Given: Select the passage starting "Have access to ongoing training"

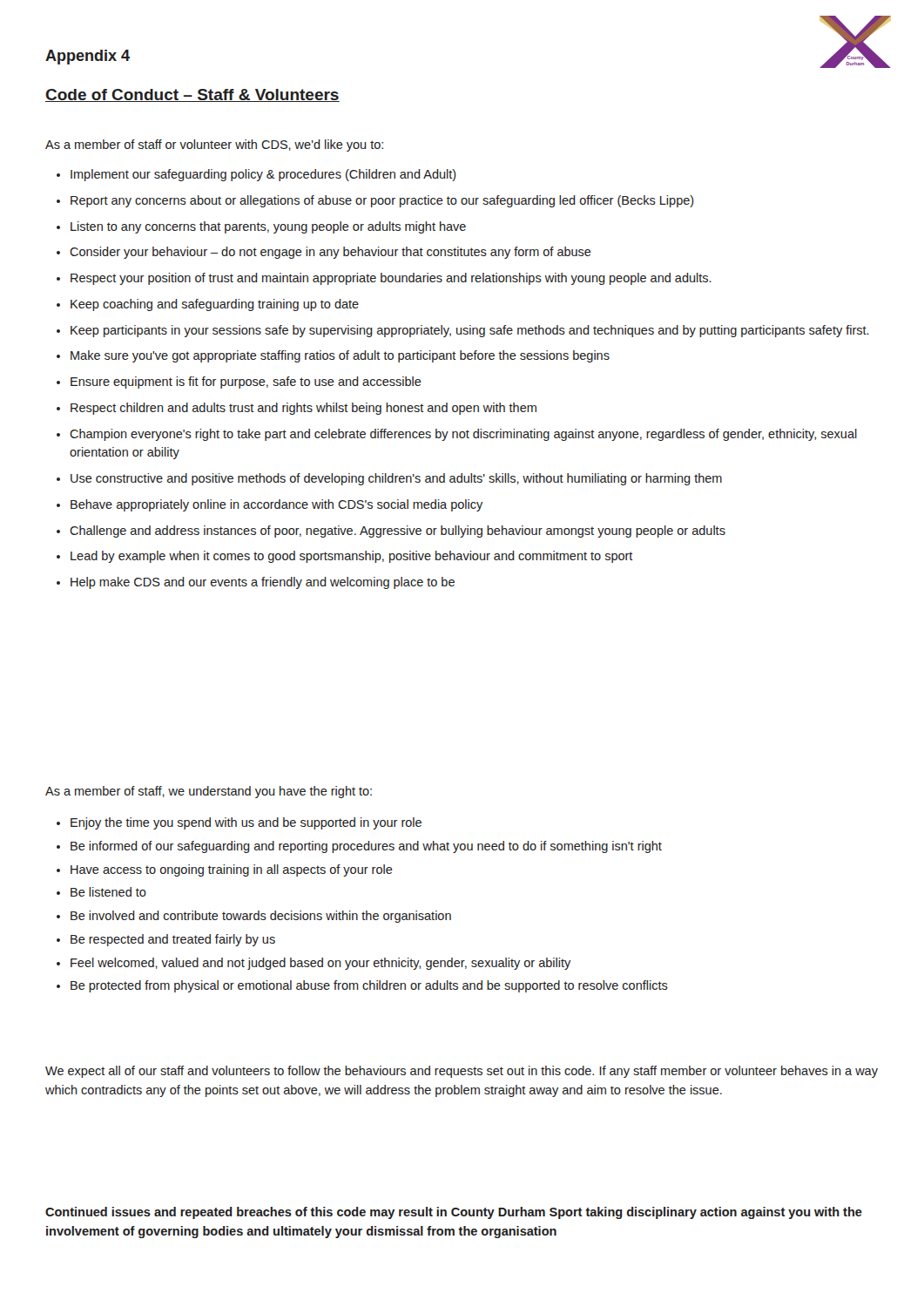Looking at the screenshot, I should point(231,869).
